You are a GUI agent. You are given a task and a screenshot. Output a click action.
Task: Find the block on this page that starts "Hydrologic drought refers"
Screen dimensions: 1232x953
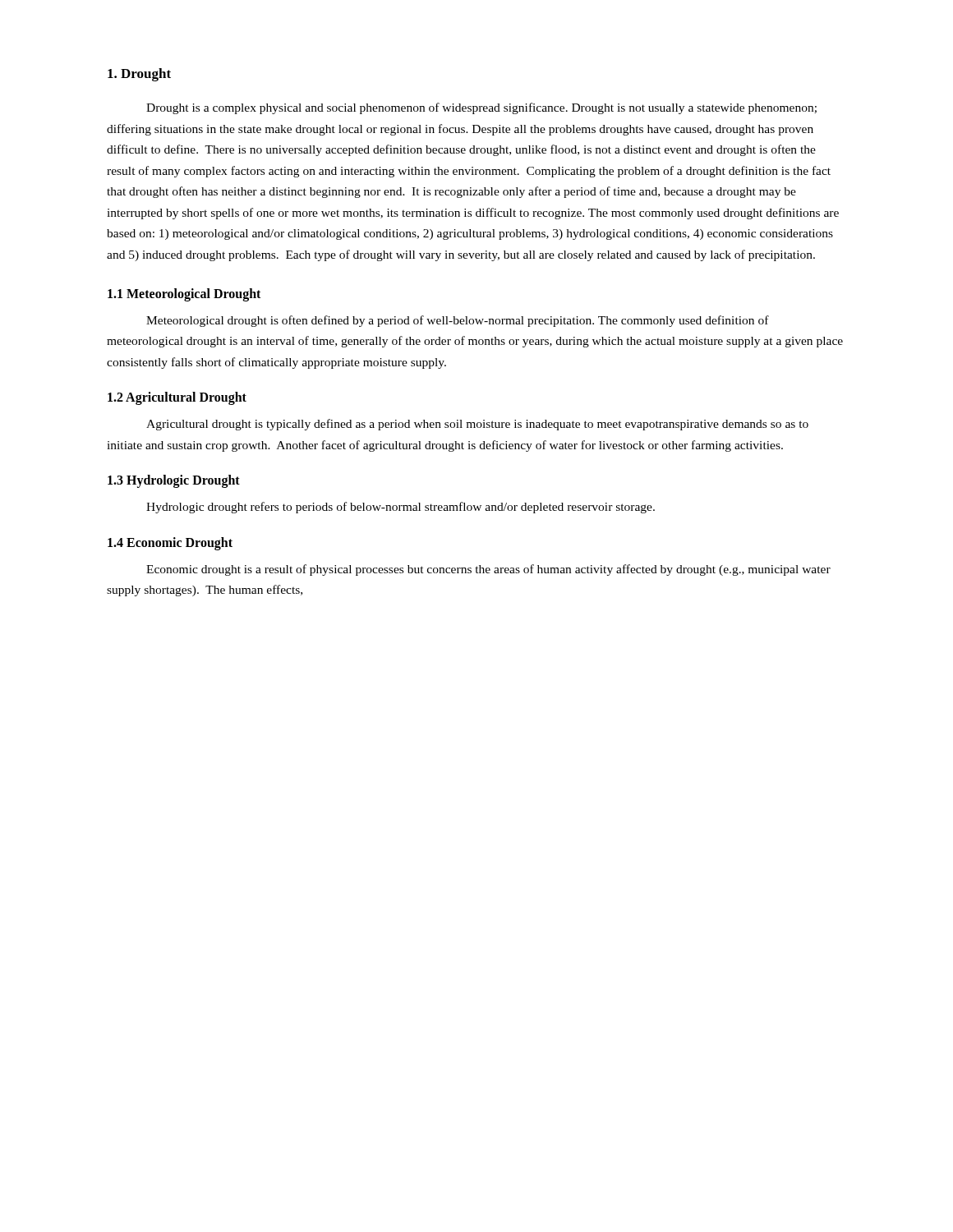[x=476, y=507]
